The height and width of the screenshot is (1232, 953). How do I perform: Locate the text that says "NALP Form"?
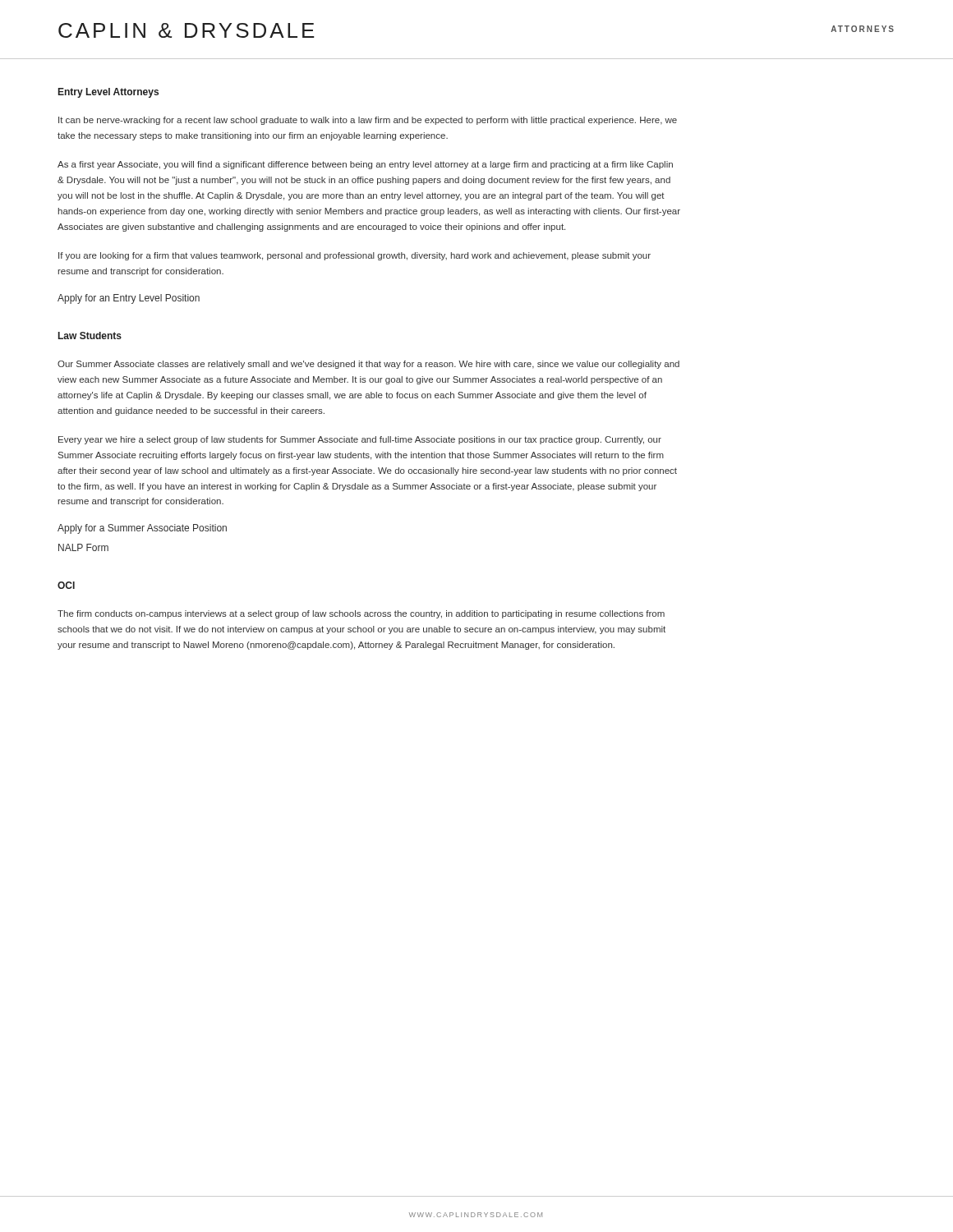[83, 547]
